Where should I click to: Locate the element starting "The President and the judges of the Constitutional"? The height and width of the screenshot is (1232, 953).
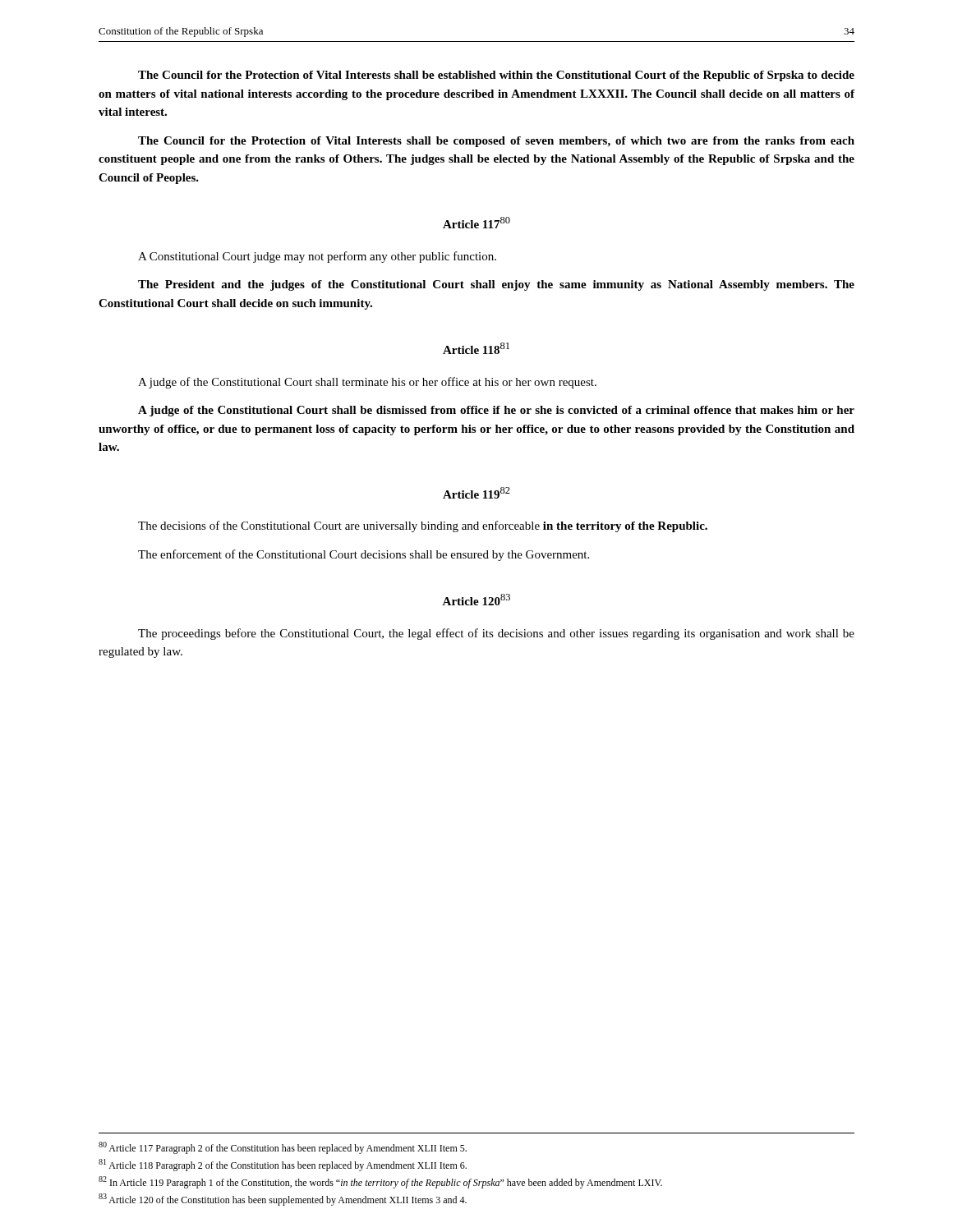click(476, 294)
